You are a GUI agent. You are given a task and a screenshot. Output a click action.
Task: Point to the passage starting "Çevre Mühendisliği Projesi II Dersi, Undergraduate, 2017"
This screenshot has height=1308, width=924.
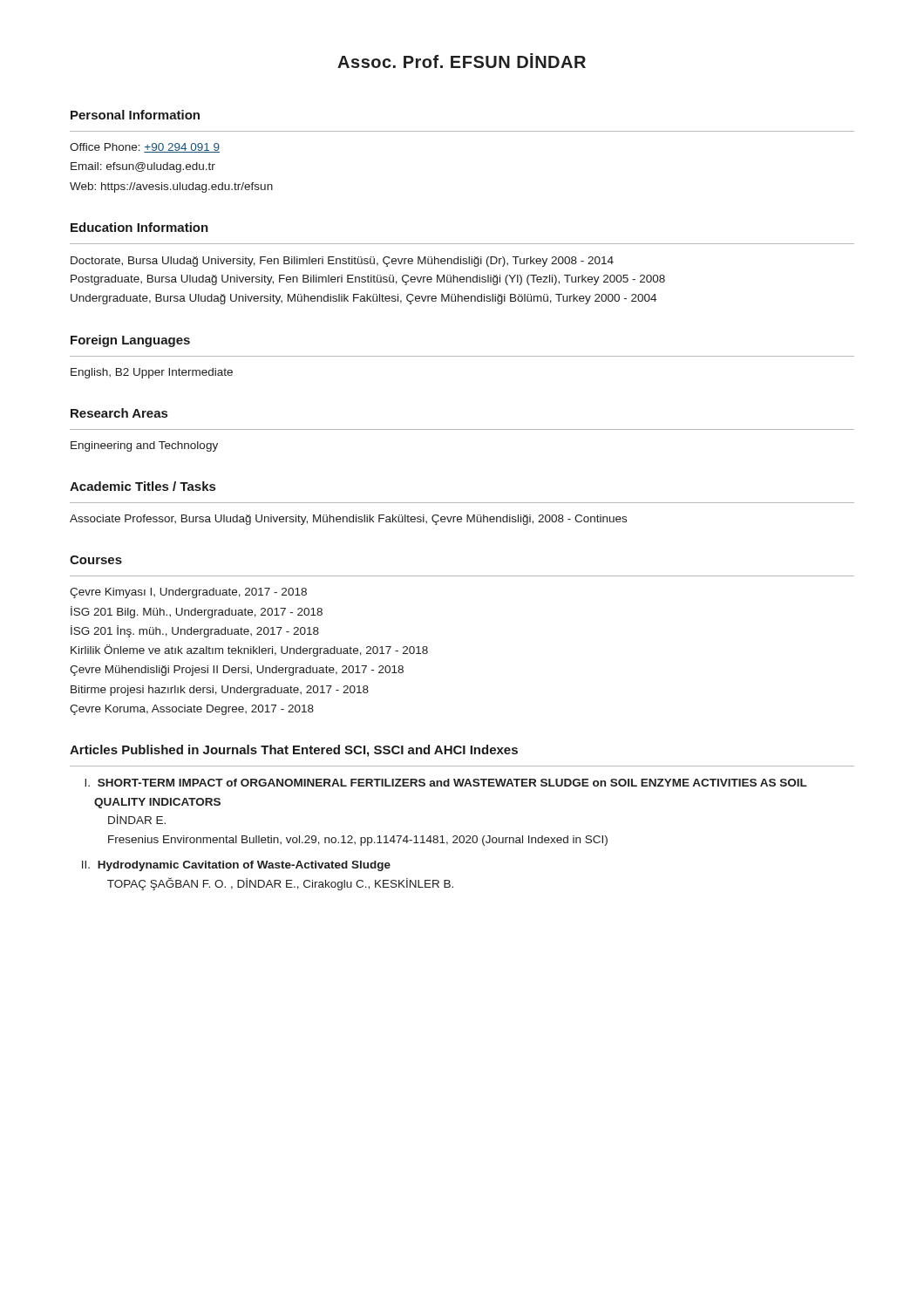[x=237, y=670]
